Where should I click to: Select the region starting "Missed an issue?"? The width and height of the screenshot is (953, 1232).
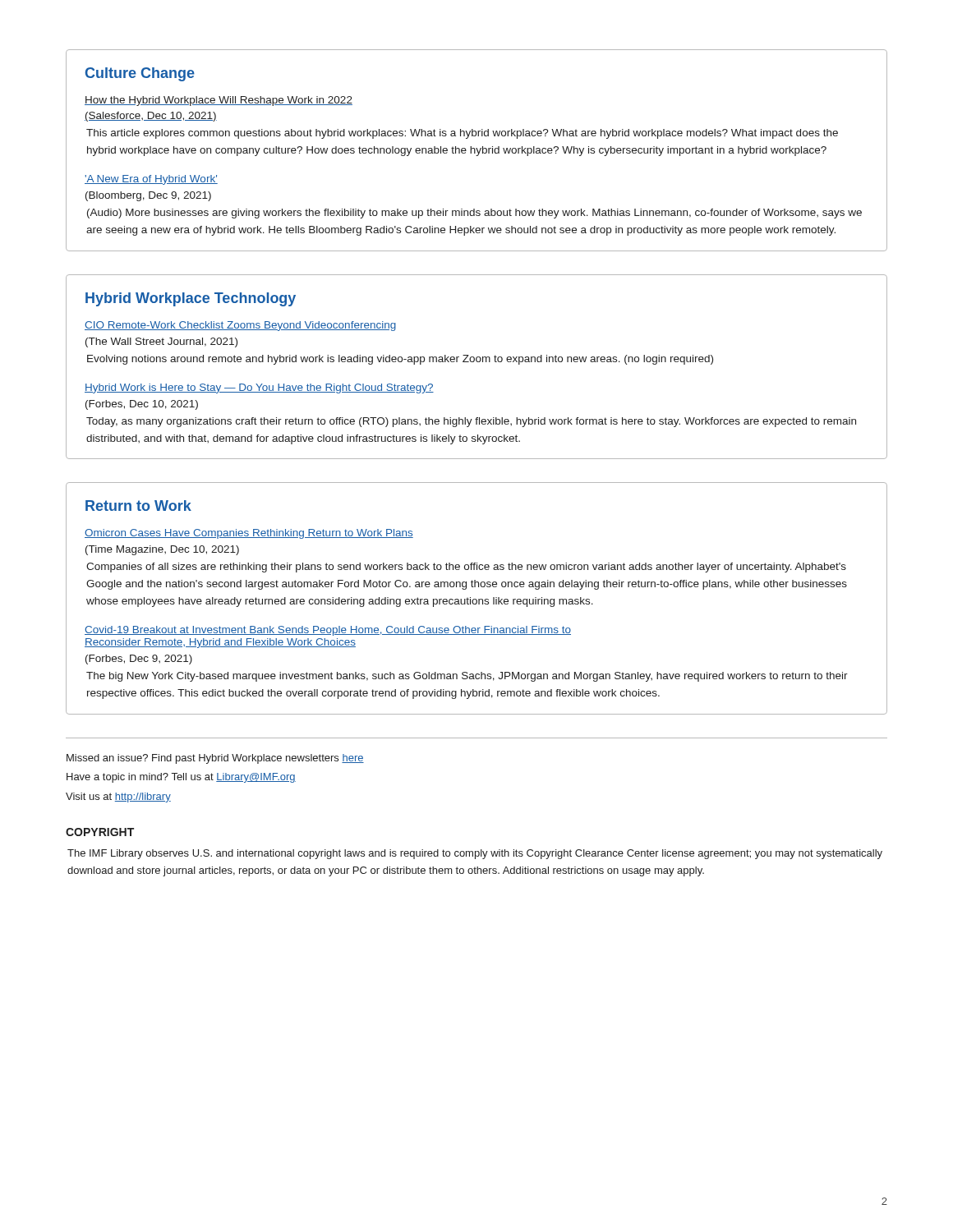[215, 759]
